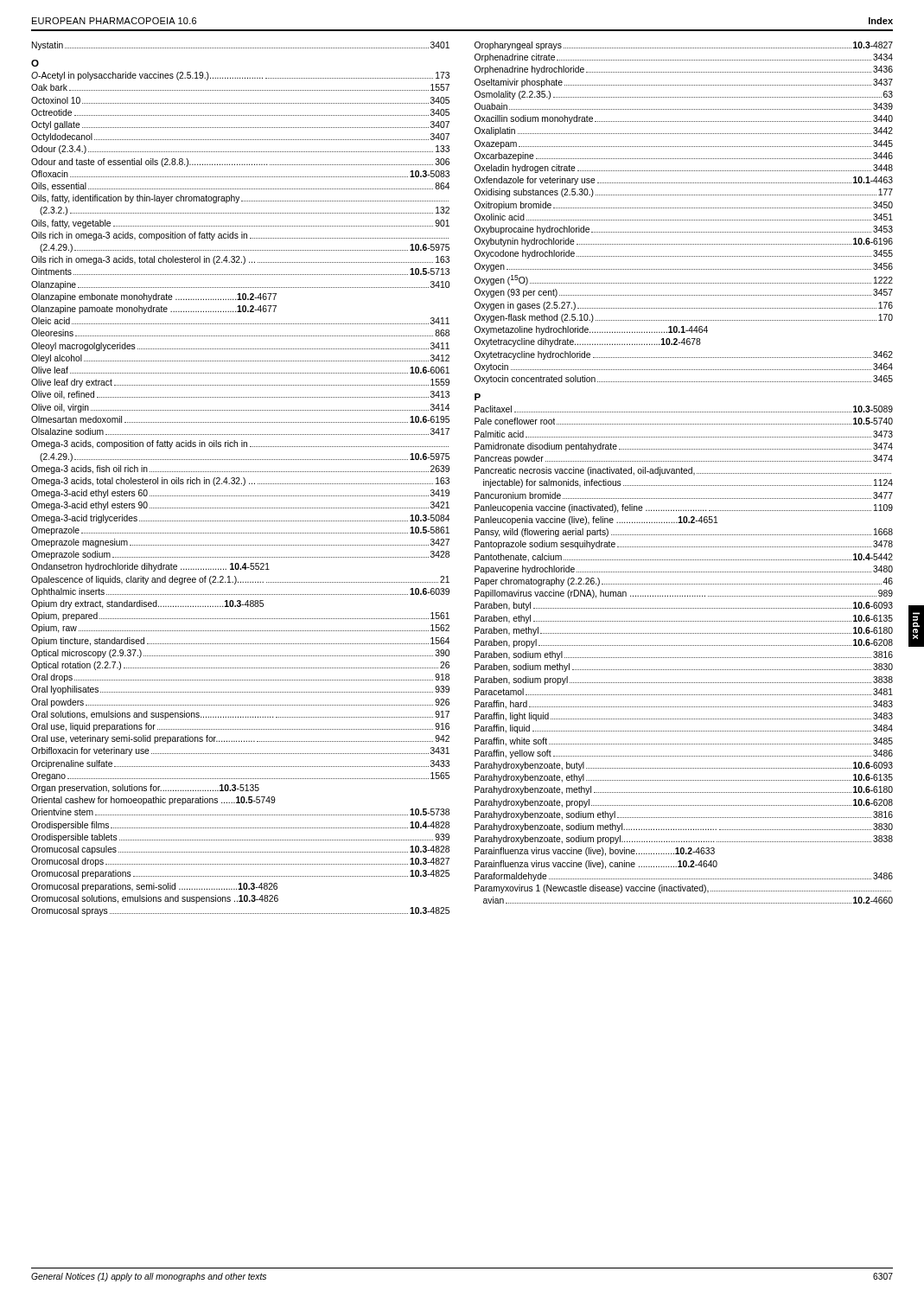The width and height of the screenshot is (924, 1297).
Task: Locate the text block containing "Oropharyngeal sprays10.3-4827 Orphenadrine citrate3434 Orphenadrine"
Action: pyautogui.click(x=683, y=474)
